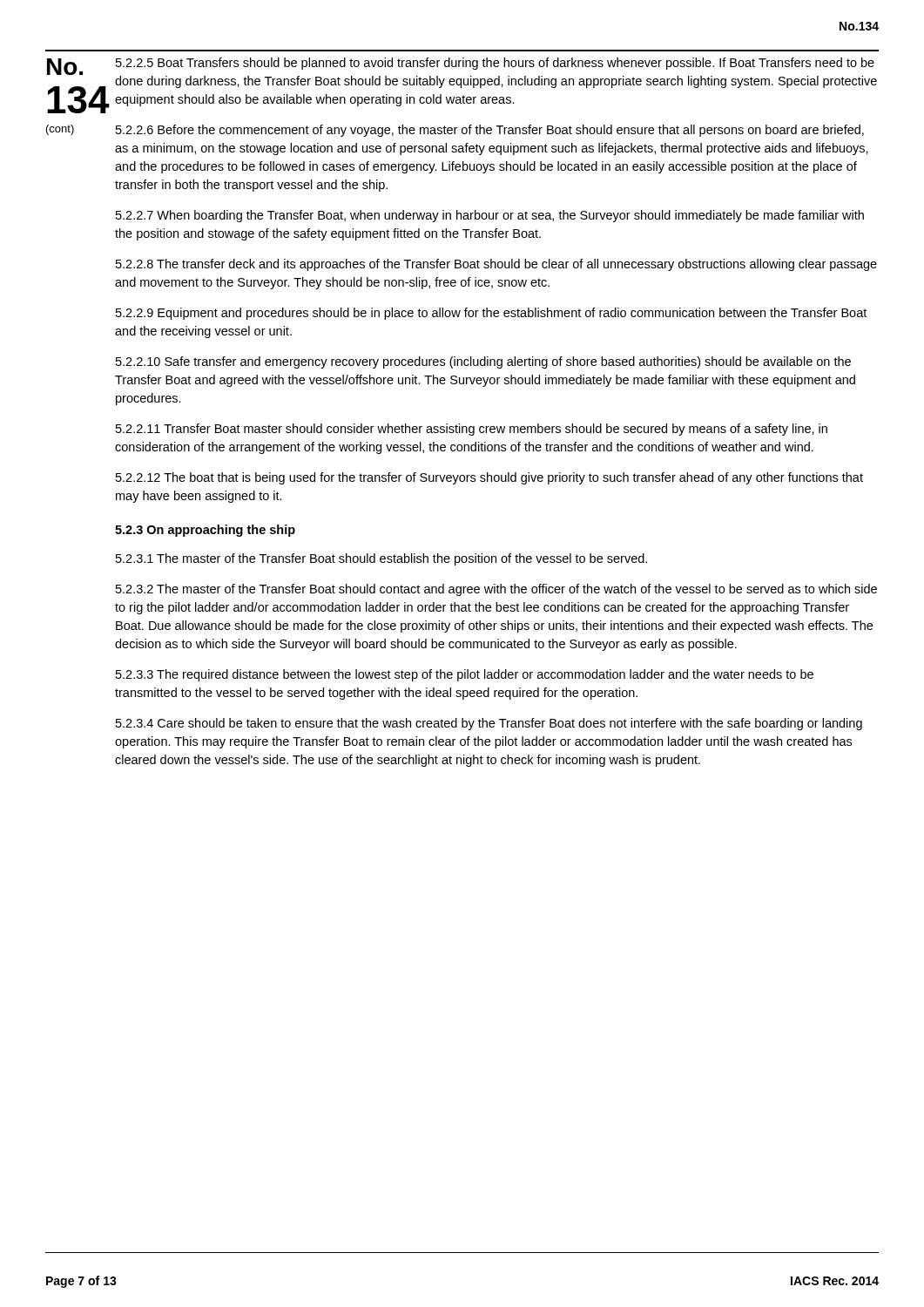Screen dimensions: 1307x924
Task: Locate the block of text that opens with "2.3.2 The master of the Transfer Boat should"
Action: coord(496,617)
